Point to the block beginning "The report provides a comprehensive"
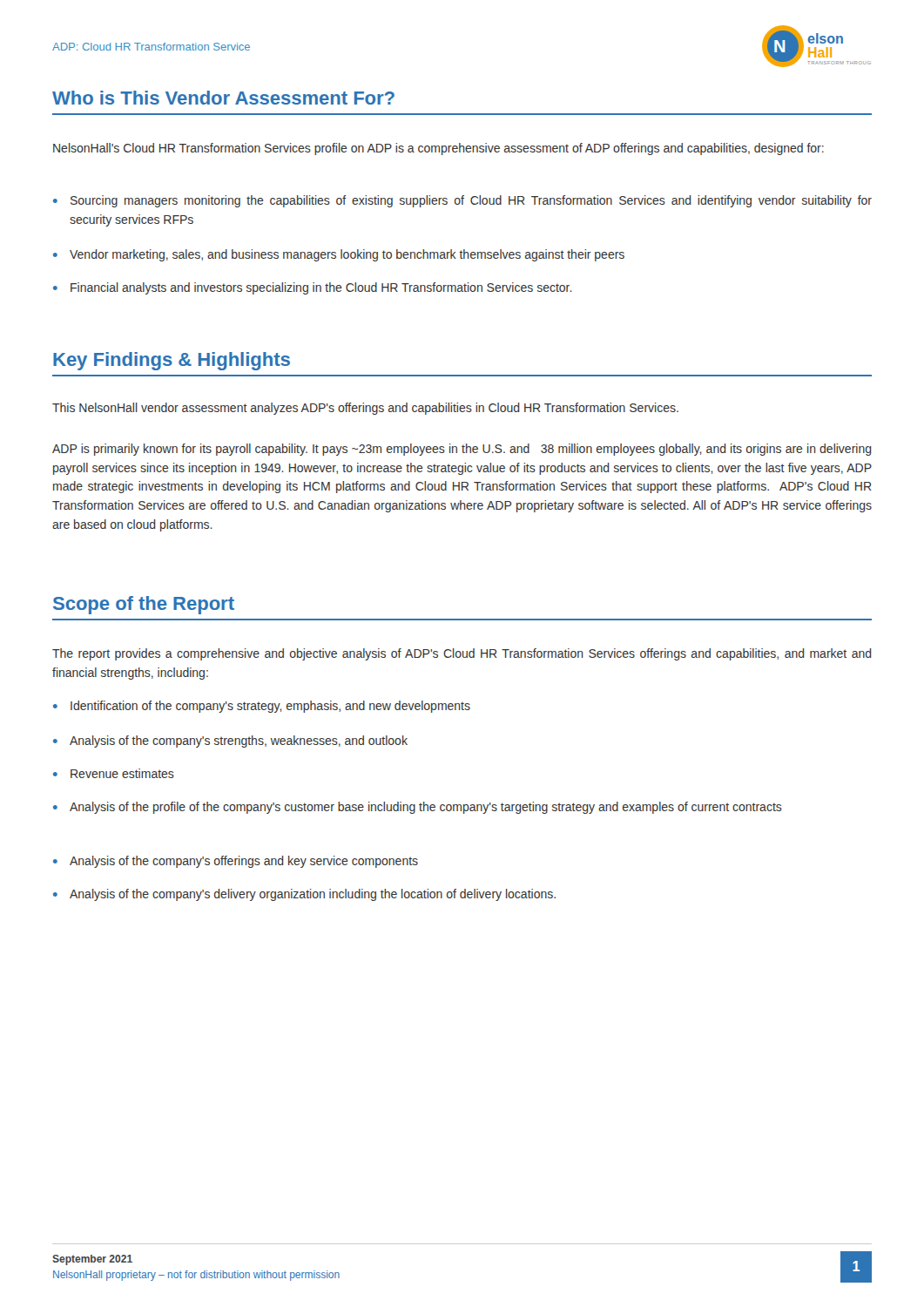Screen dimensions: 1307x924 pos(462,663)
